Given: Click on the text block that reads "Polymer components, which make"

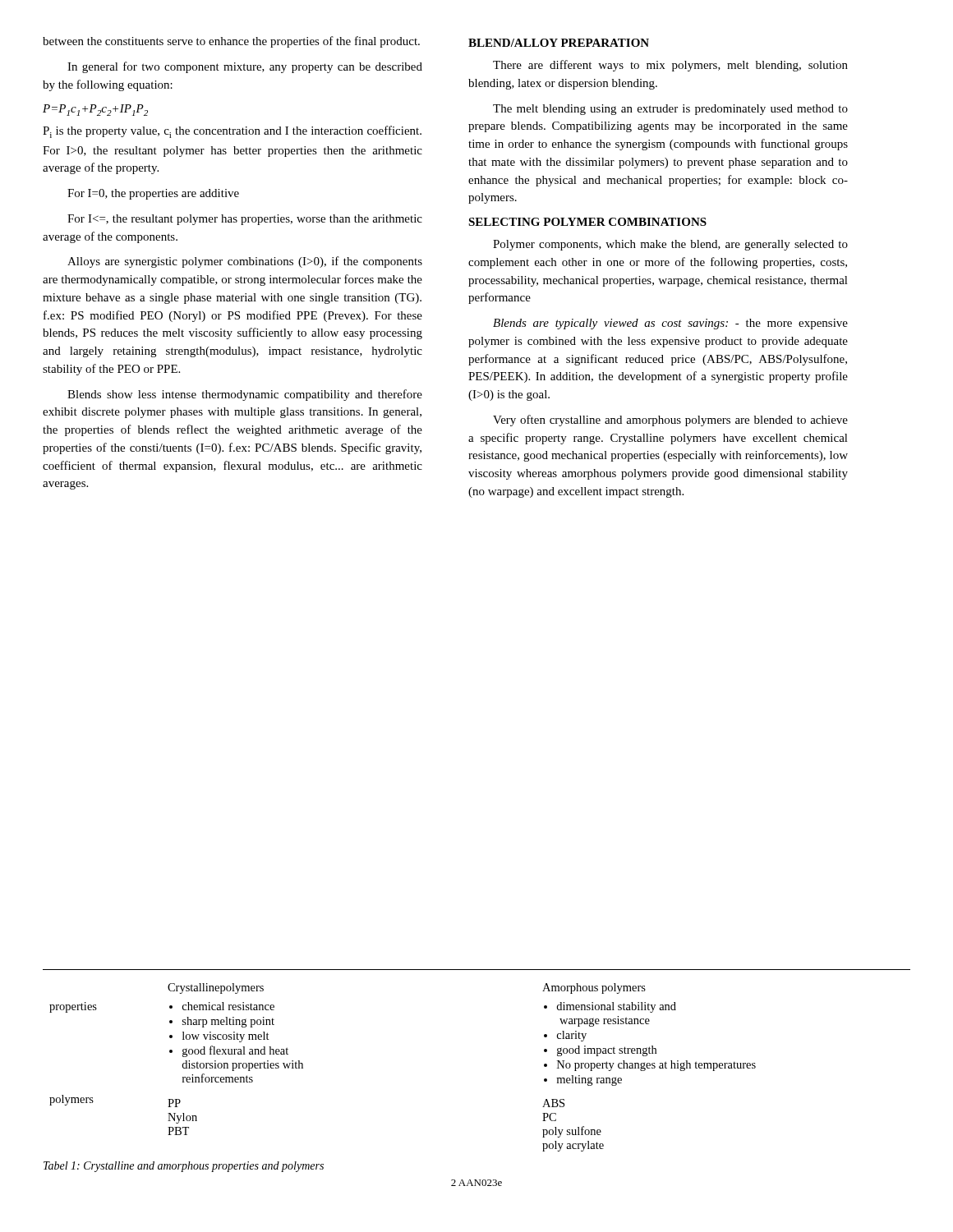Looking at the screenshot, I should [658, 368].
